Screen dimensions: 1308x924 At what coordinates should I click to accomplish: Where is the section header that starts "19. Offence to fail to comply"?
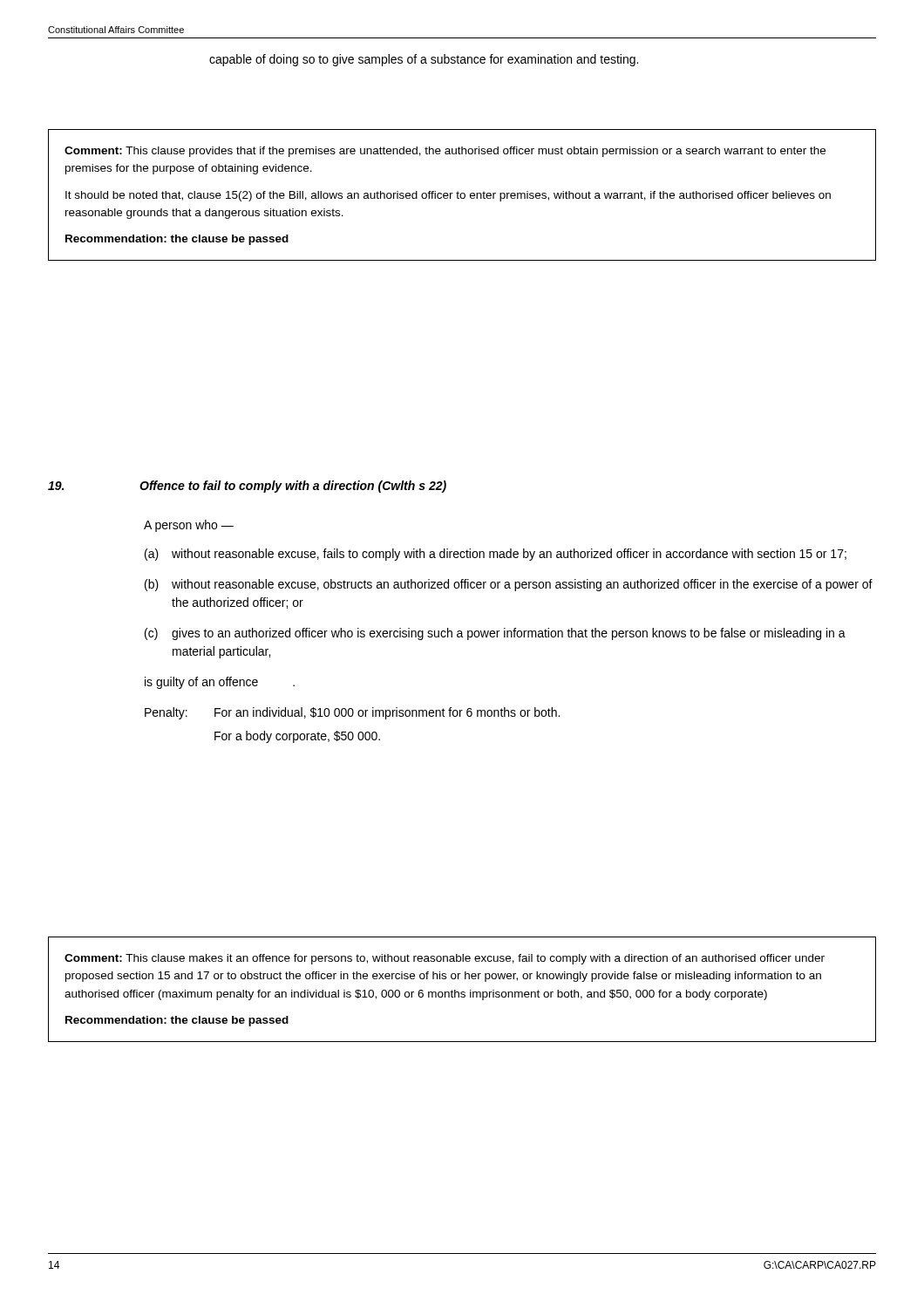247,486
